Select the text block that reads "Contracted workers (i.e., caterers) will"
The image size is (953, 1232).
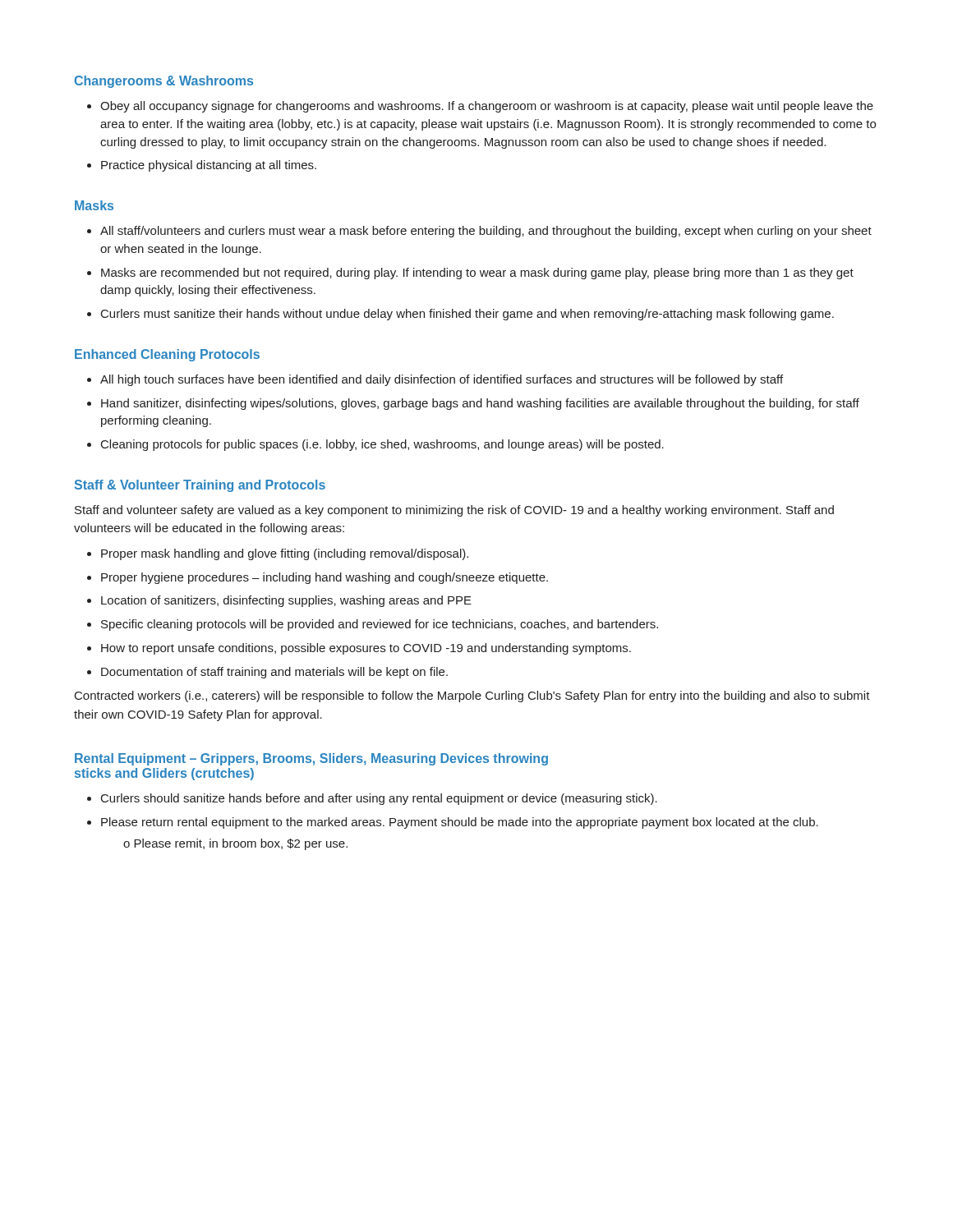(x=476, y=705)
